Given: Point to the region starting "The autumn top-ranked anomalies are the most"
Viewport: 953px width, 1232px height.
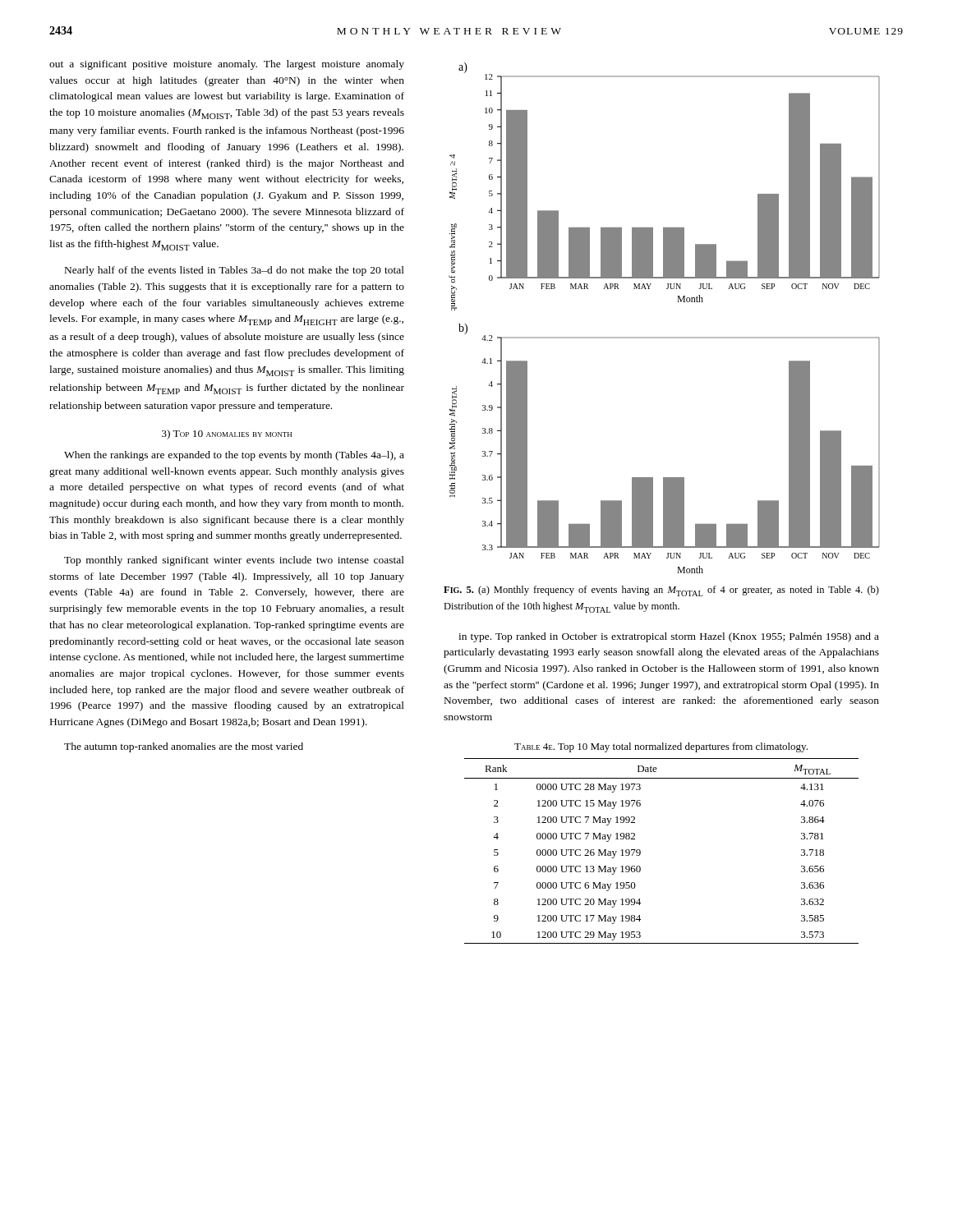Looking at the screenshot, I should click(227, 746).
